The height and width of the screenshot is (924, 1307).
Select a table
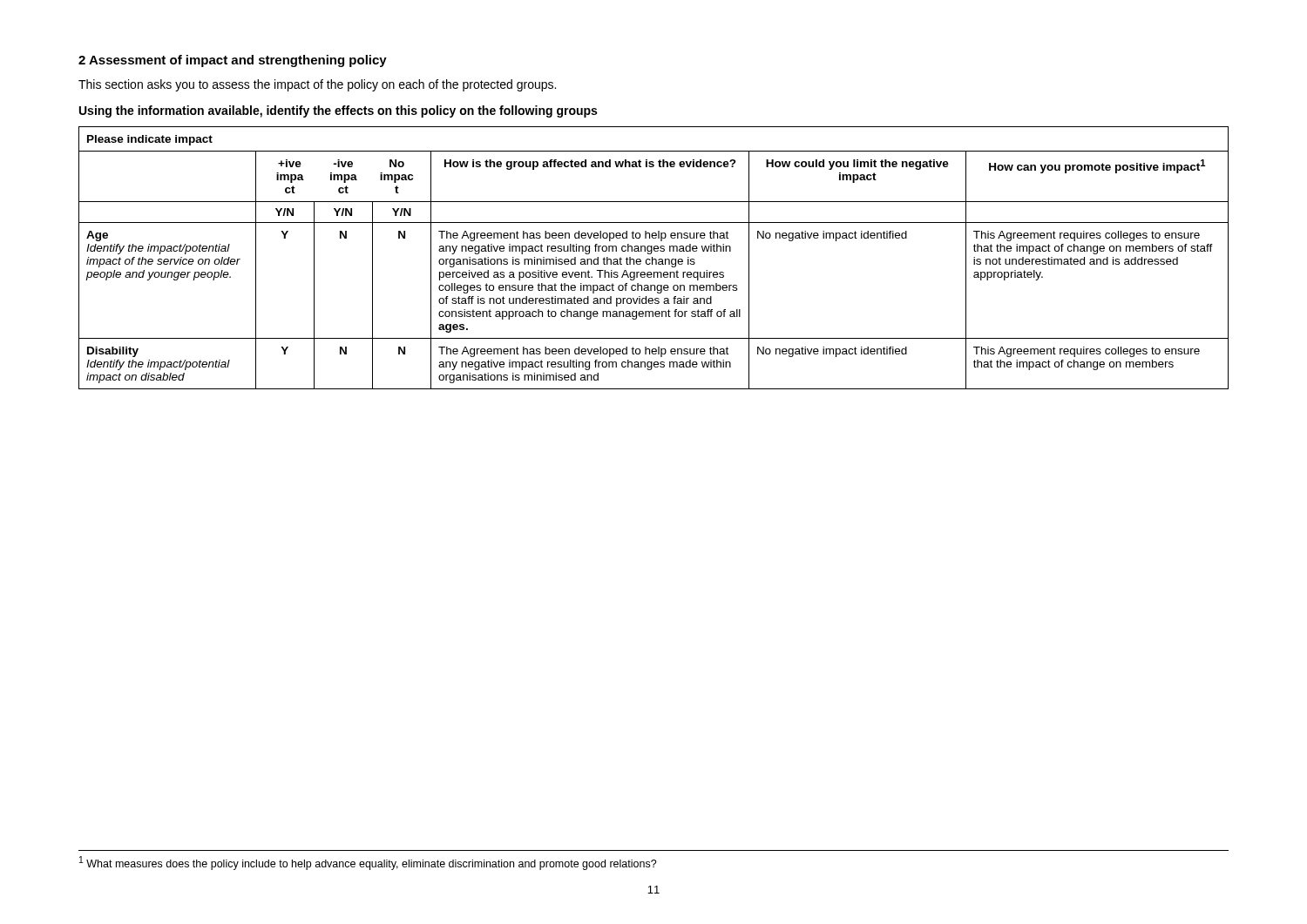click(x=654, y=258)
